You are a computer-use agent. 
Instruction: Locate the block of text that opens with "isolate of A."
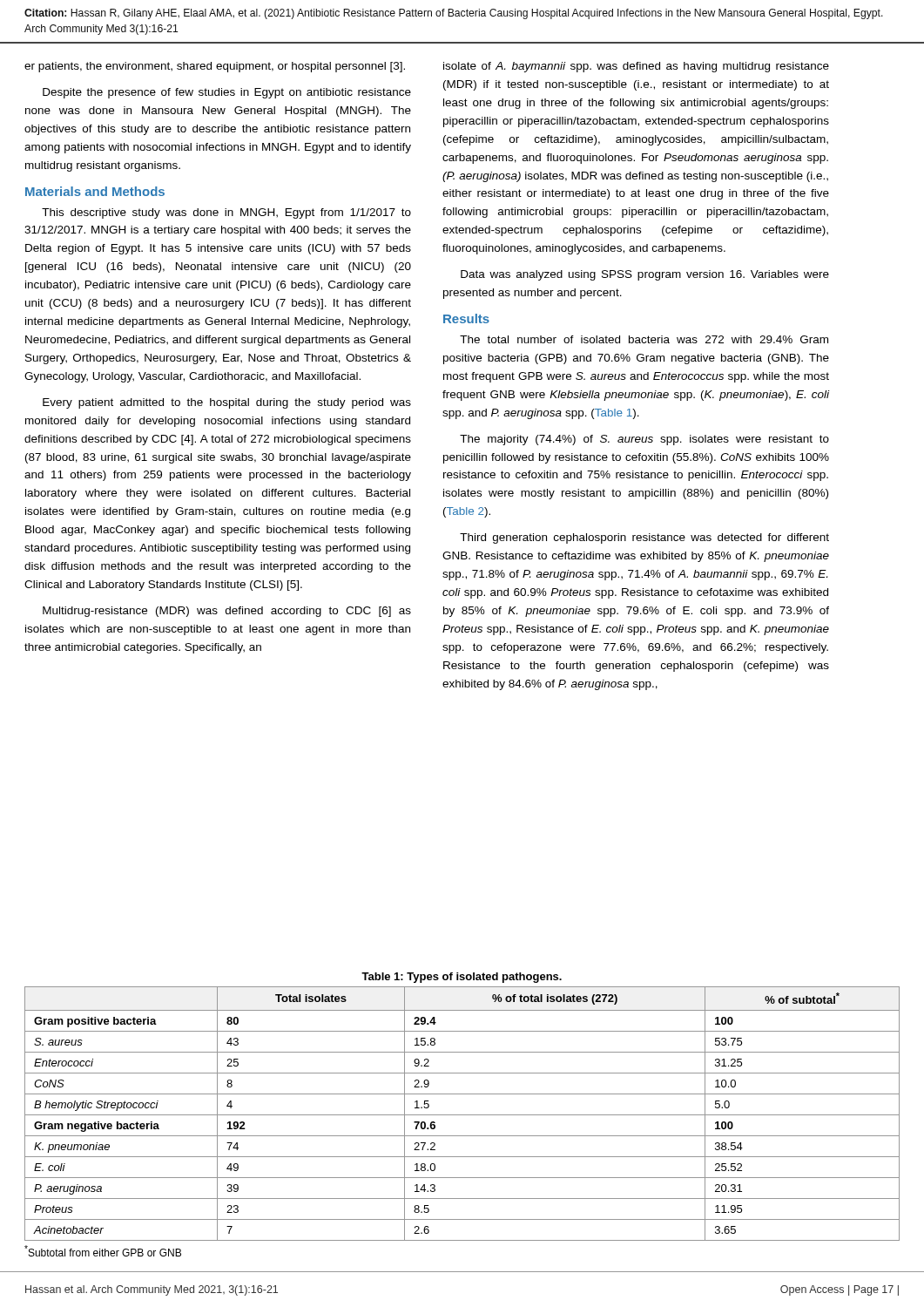pos(636,180)
